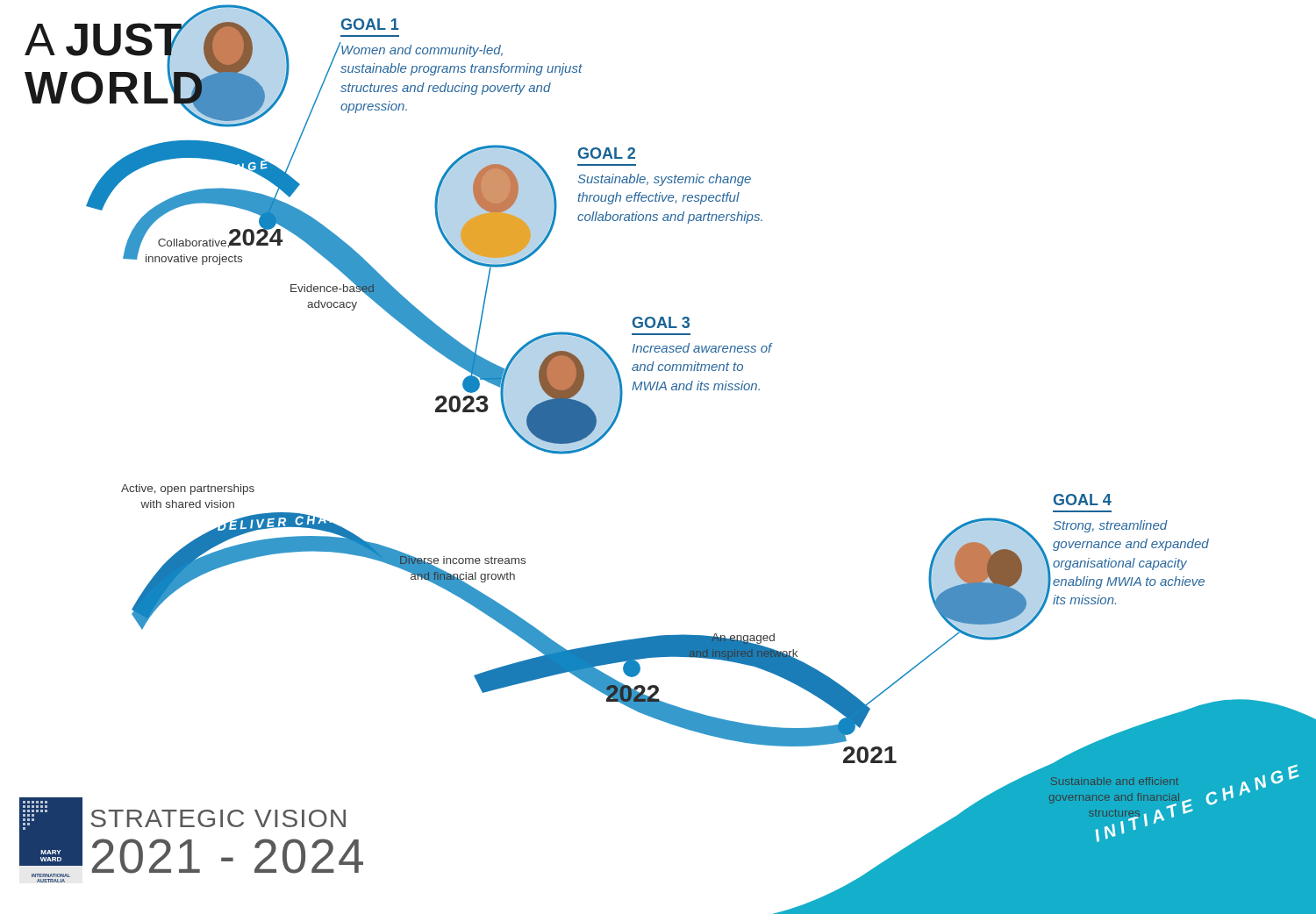The width and height of the screenshot is (1316, 914).
Task: Click the passage that begins "Women and community-led,sustainable programs transforming"
Action: coord(461,78)
